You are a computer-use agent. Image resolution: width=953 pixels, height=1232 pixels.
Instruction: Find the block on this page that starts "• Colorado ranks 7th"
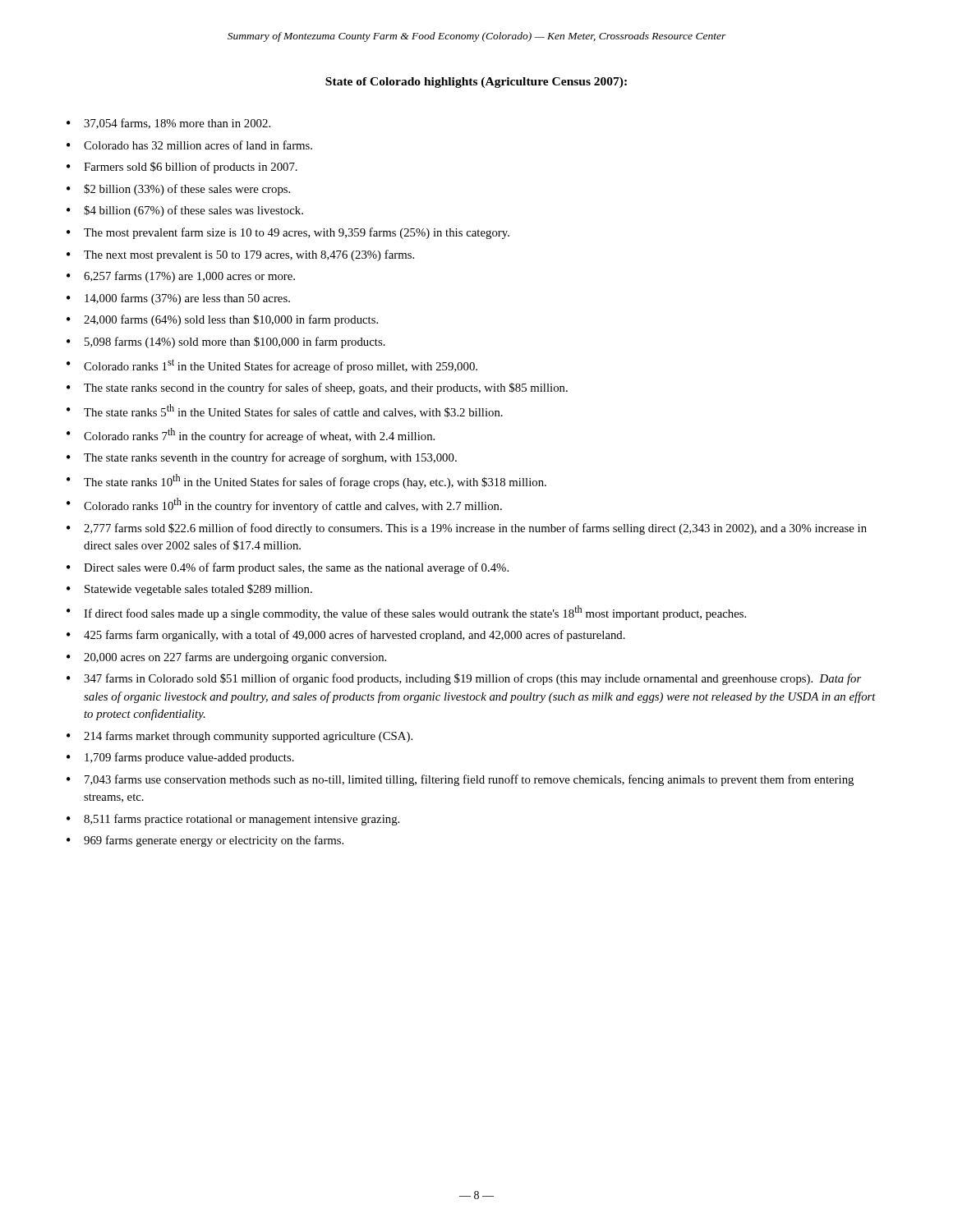[x=251, y=435]
